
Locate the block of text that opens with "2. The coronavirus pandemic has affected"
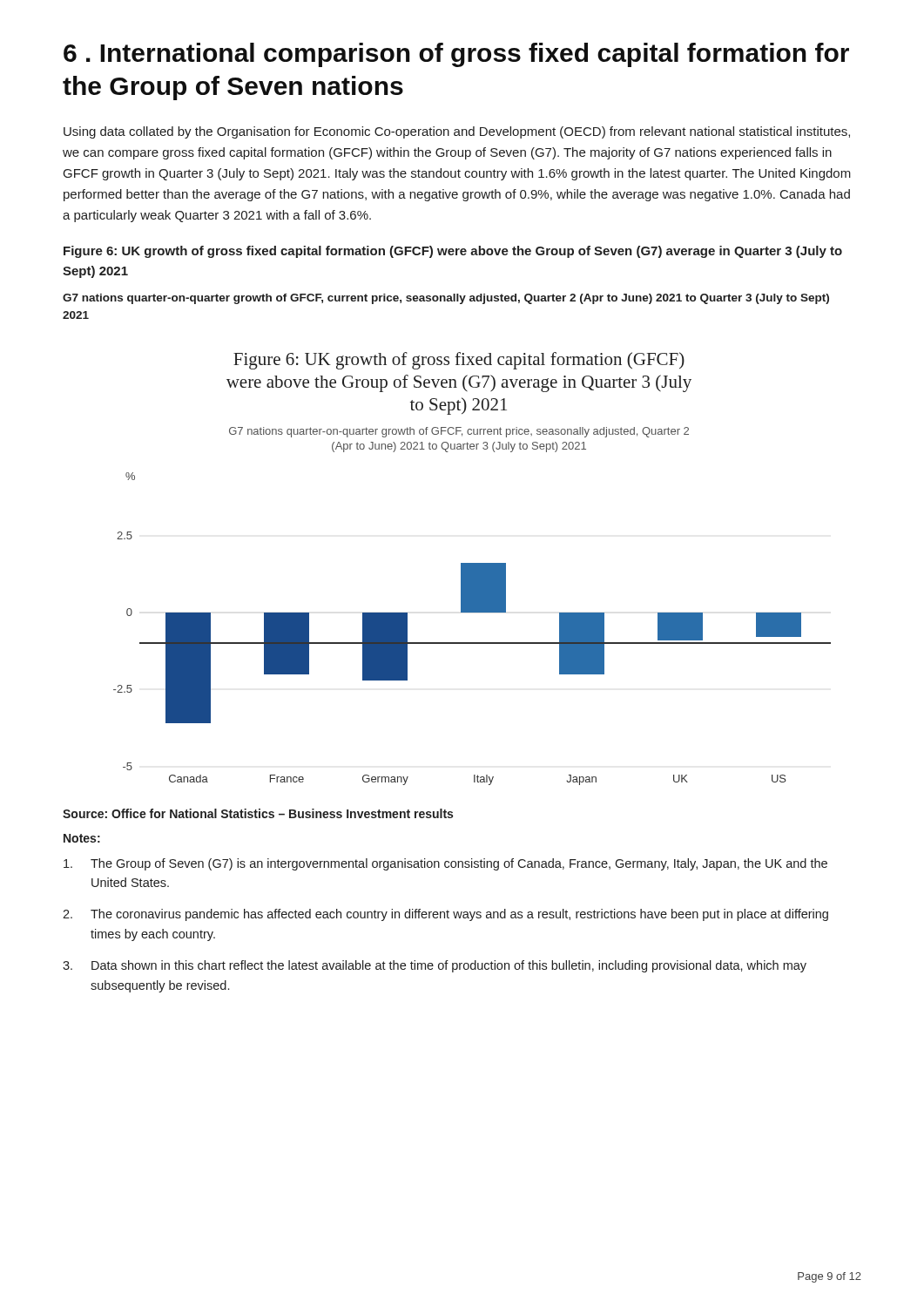[x=459, y=924]
